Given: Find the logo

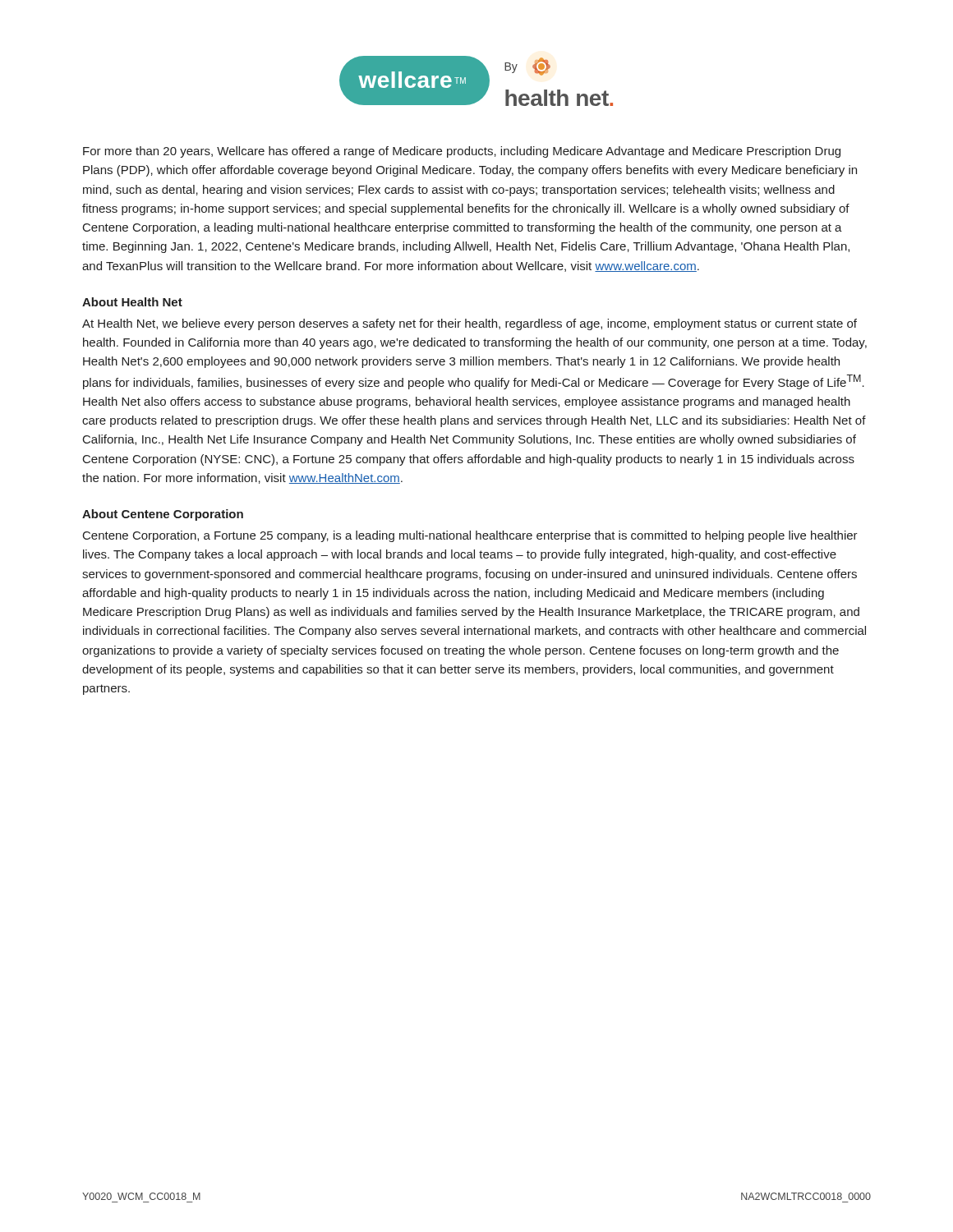Looking at the screenshot, I should pos(476,81).
